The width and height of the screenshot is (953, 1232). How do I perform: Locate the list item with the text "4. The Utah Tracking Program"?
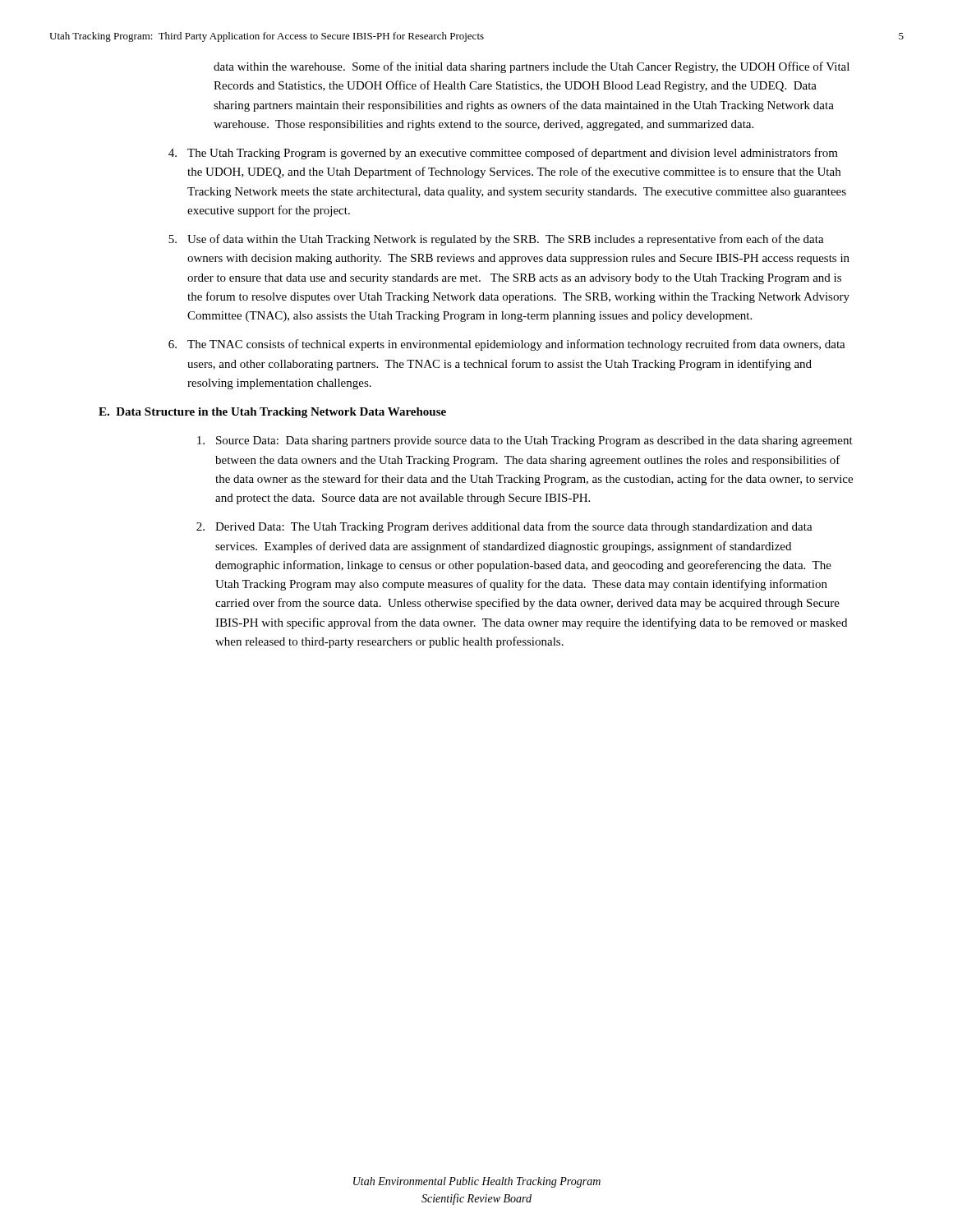pyautogui.click(x=501, y=182)
